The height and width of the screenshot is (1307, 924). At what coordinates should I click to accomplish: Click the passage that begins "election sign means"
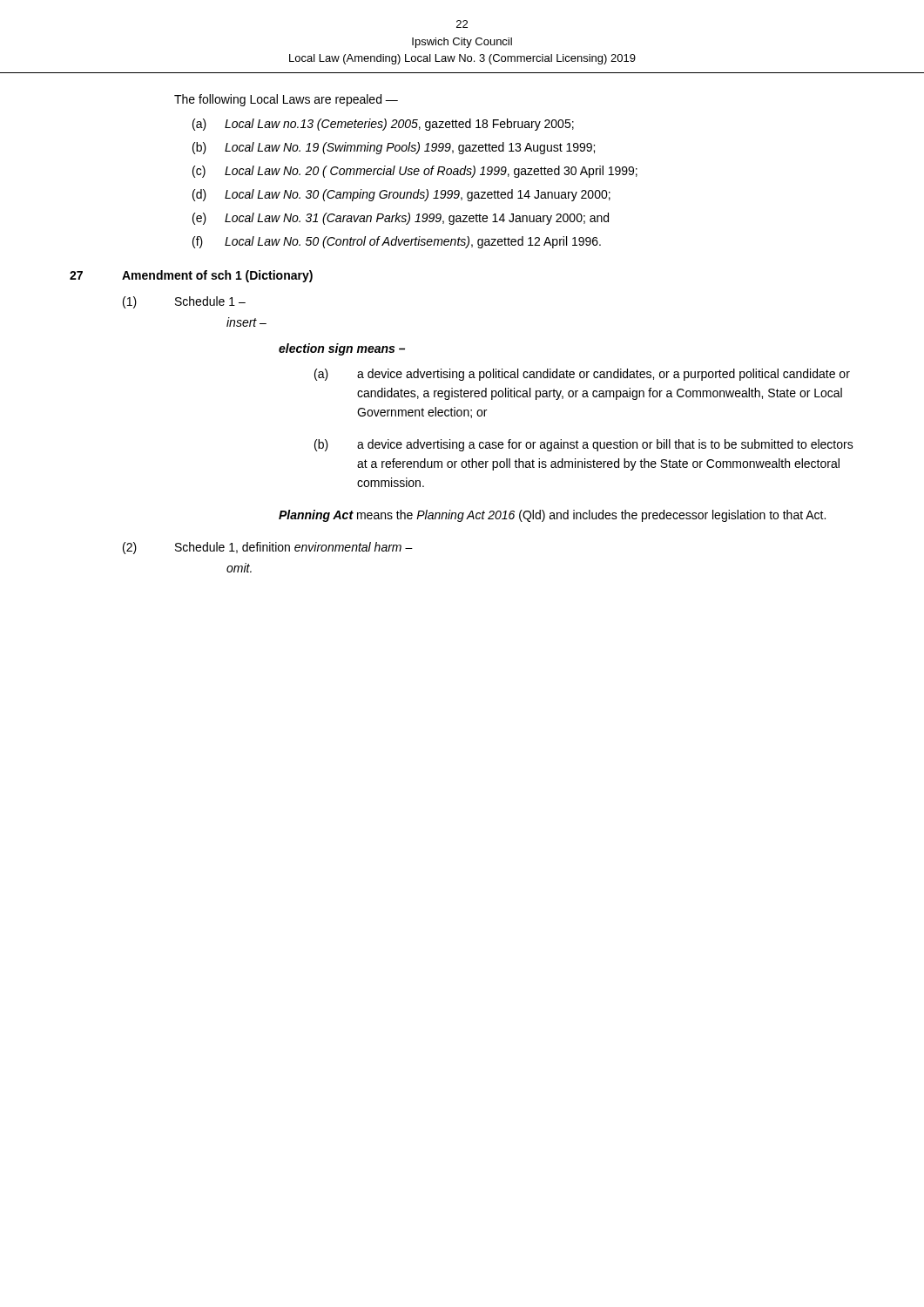[342, 348]
